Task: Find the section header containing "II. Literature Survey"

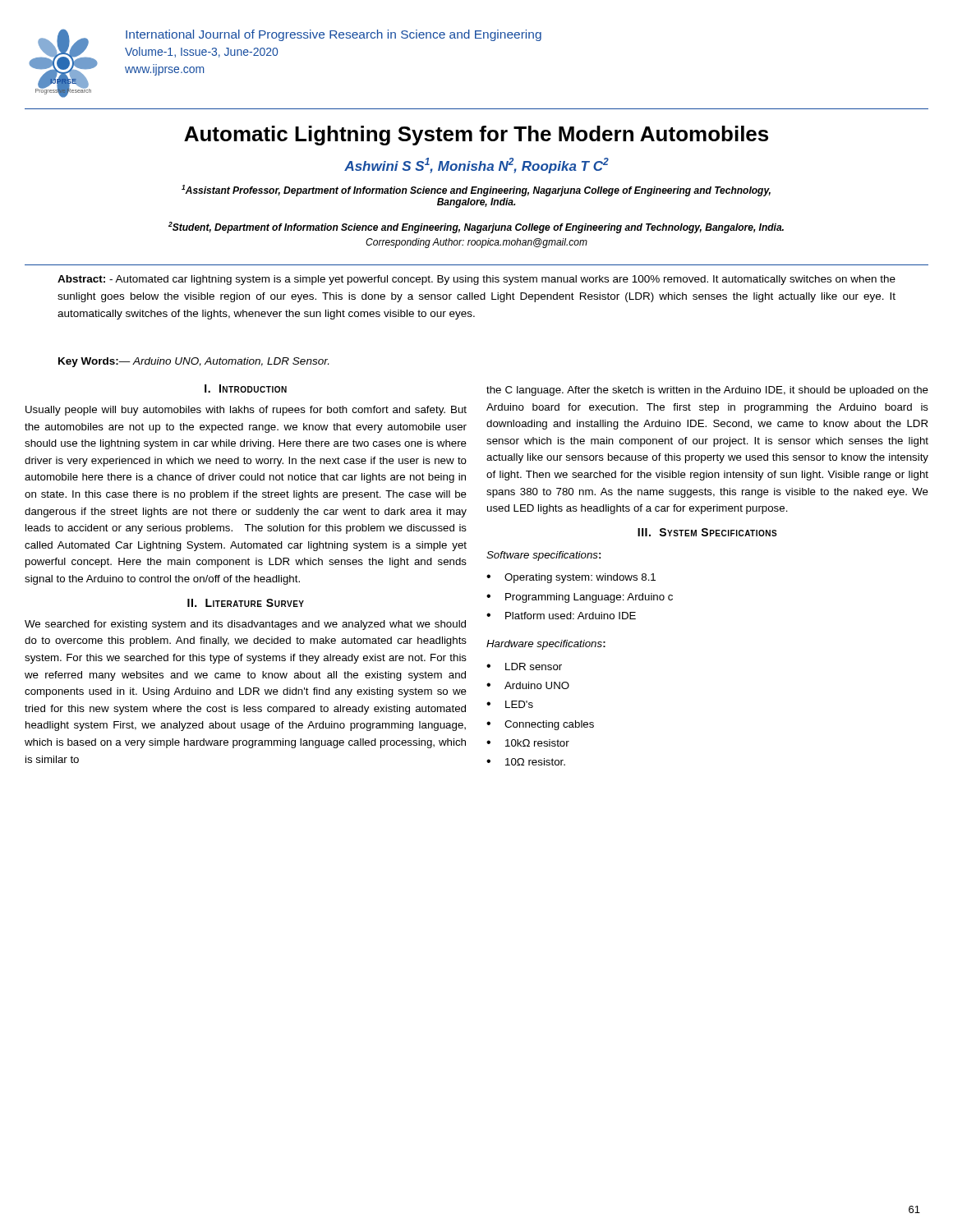Action: coord(246,603)
